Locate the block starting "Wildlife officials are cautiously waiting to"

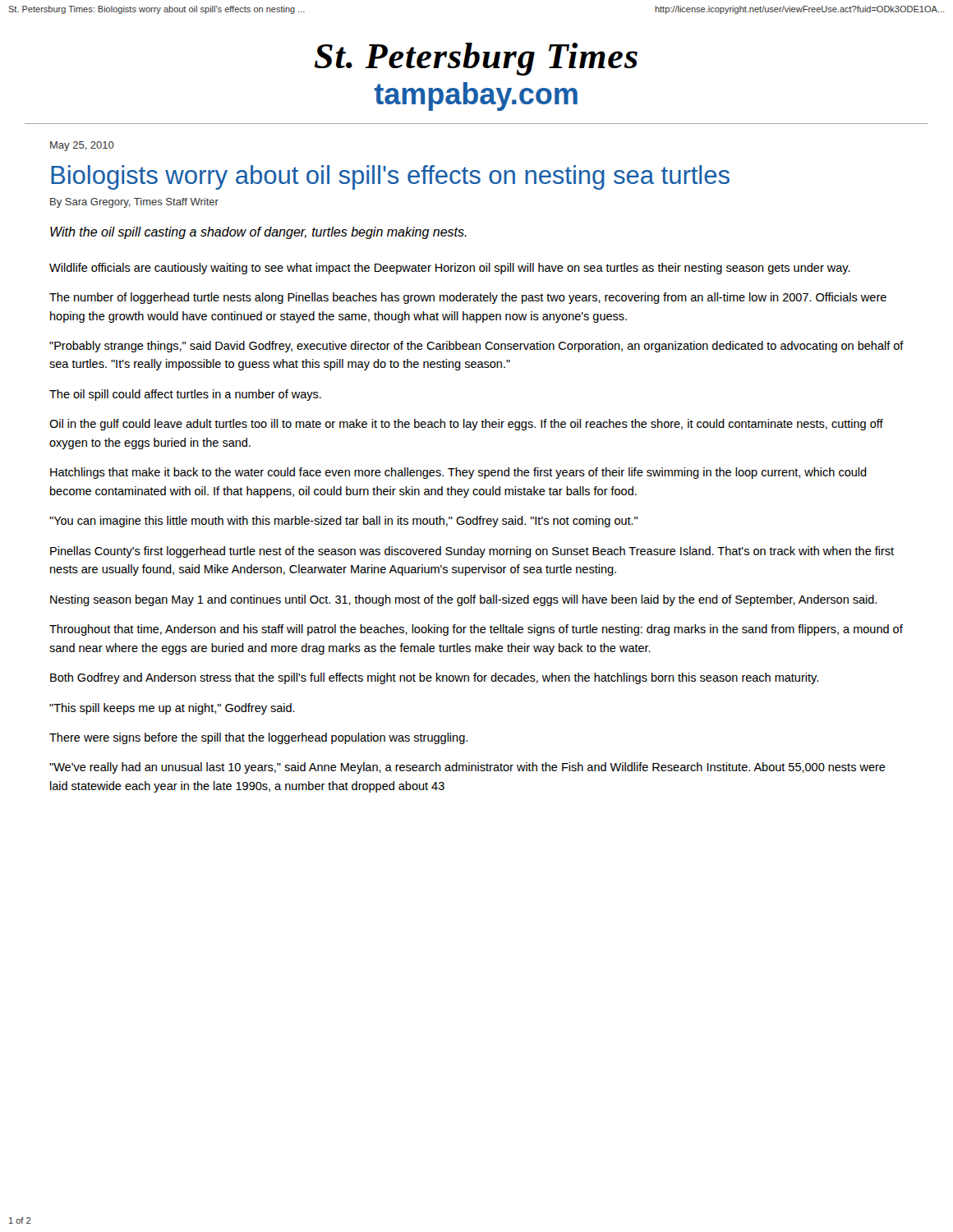tap(450, 267)
